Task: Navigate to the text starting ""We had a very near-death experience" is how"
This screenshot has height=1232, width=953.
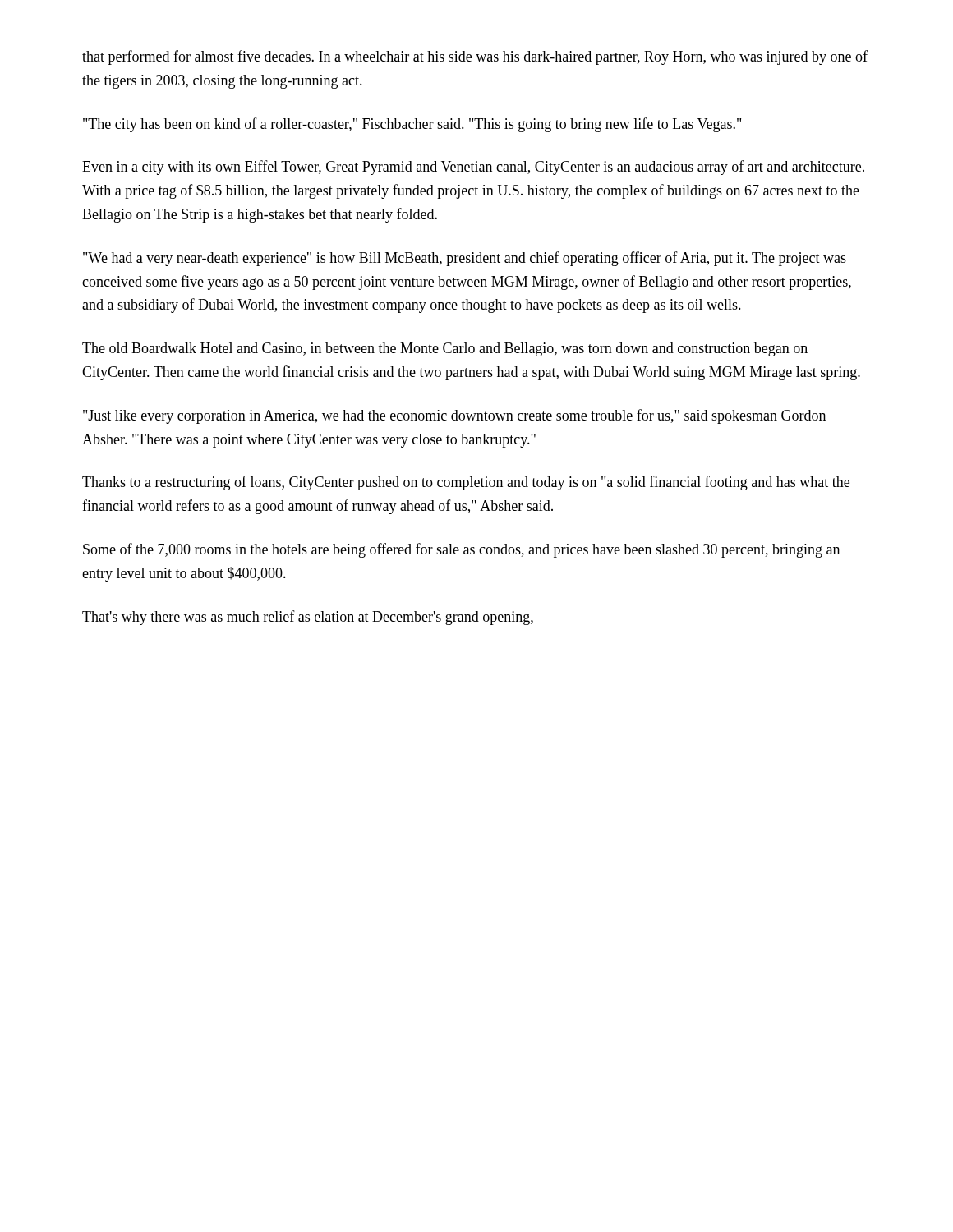Action: click(467, 281)
